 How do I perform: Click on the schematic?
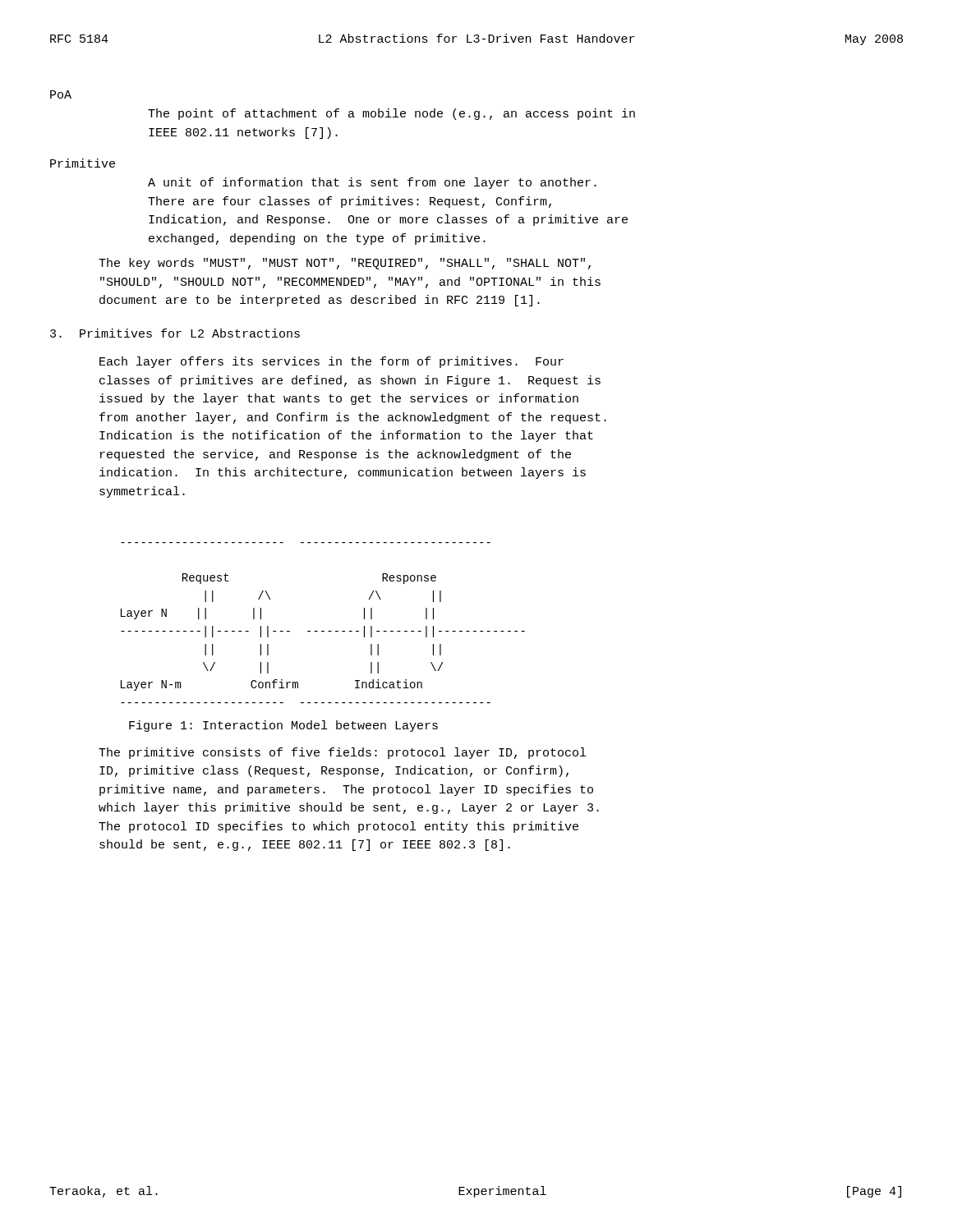(x=501, y=615)
